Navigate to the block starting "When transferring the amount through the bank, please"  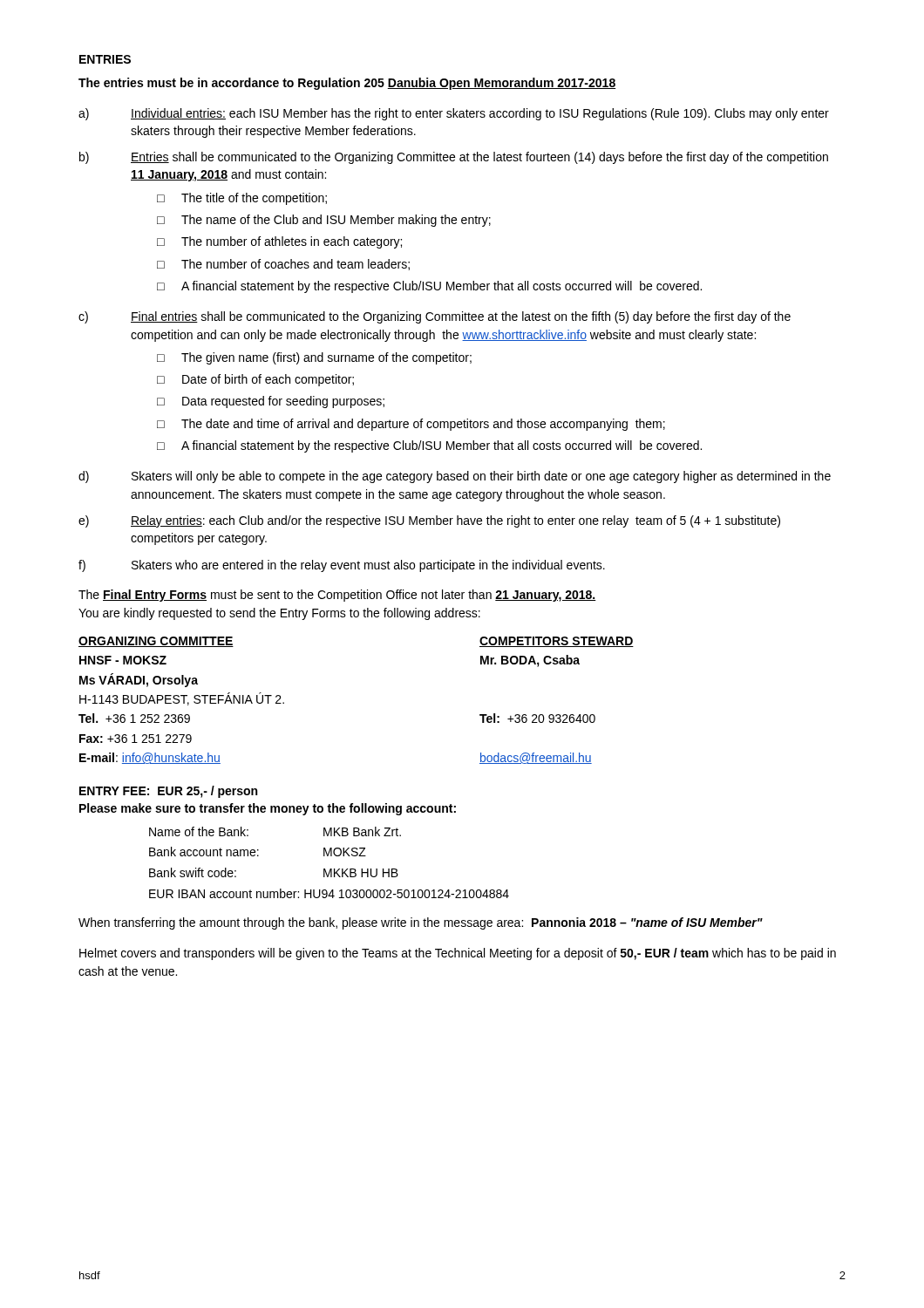coord(420,922)
